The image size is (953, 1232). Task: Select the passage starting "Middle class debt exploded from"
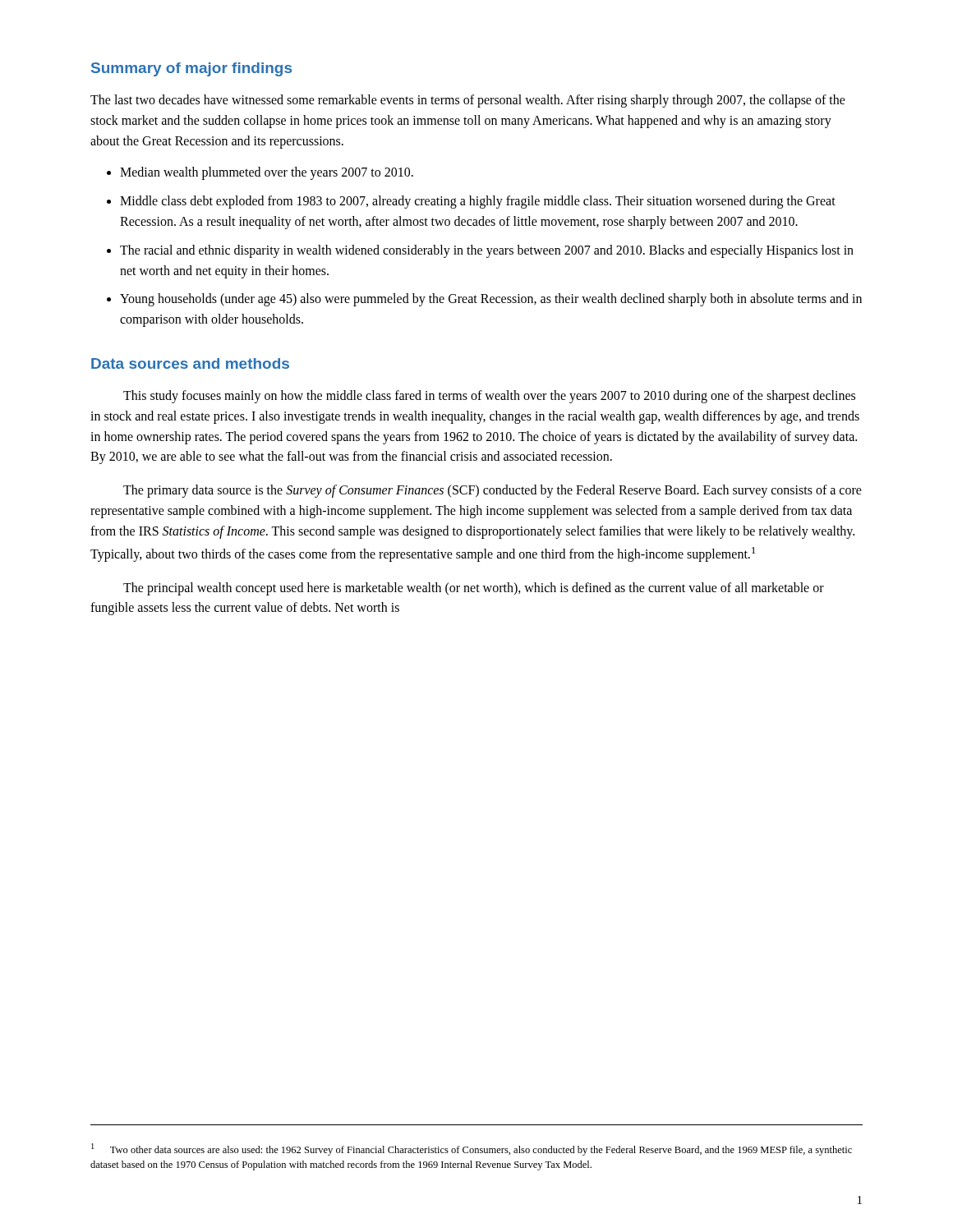(x=476, y=212)
